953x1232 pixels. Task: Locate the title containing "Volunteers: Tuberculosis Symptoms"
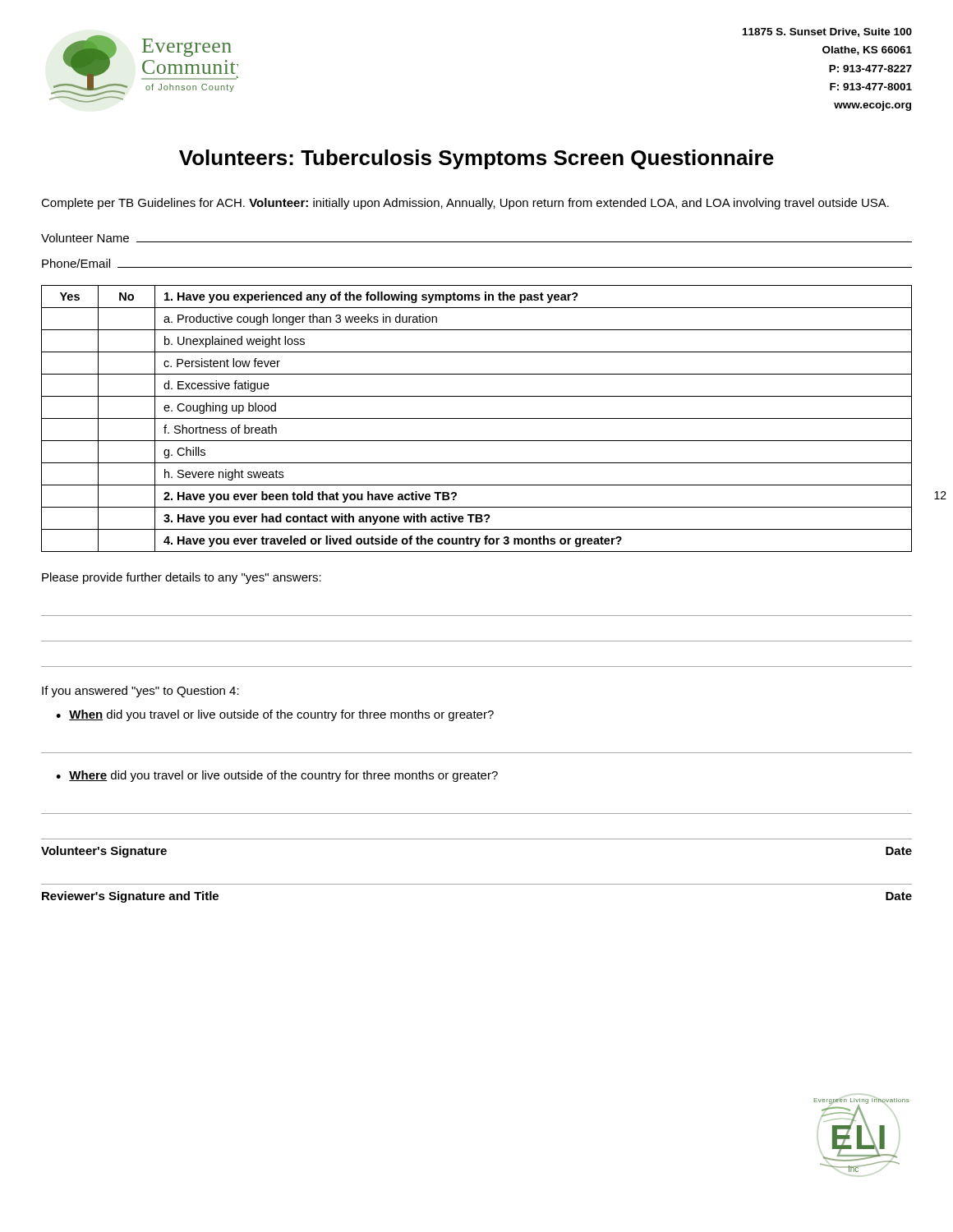click(x=476, y=158)
